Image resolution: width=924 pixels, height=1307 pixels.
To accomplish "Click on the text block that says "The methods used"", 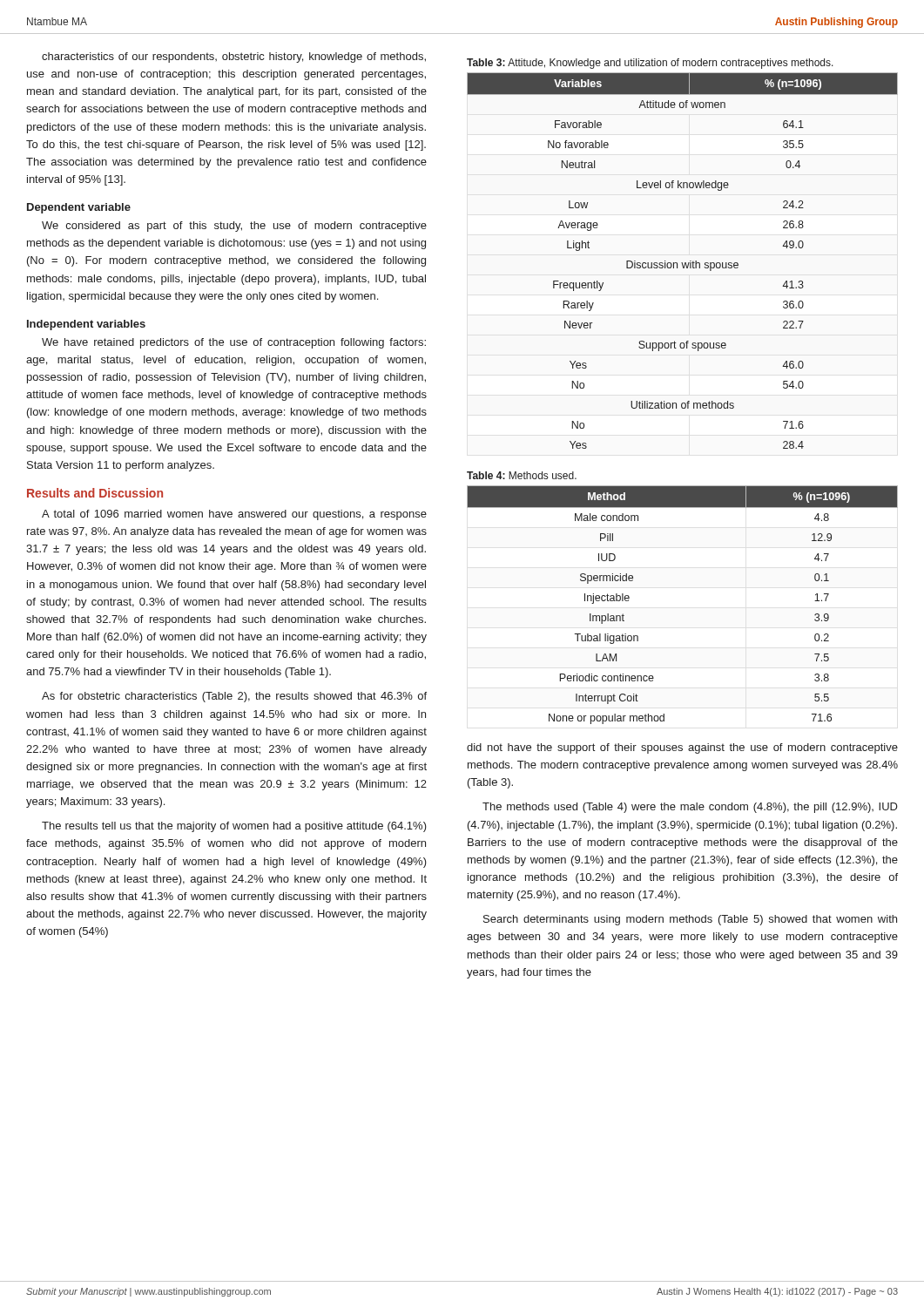I will pyautogui.click(x=682, y=851).
